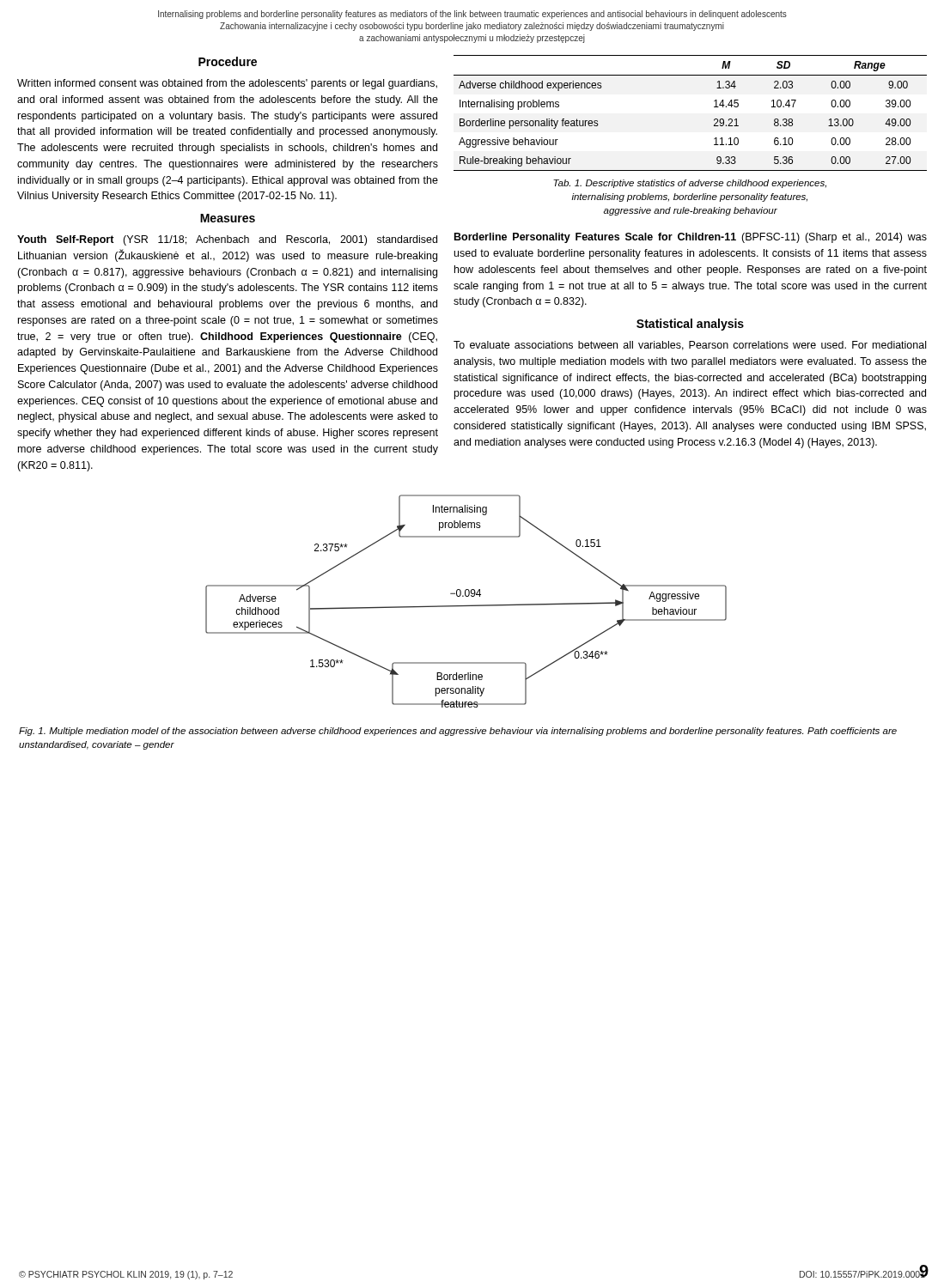Click the passage that begins "Written informed consent was obtained"
Image resolution: width=944 pixels, height=1288 pixels.
point(228,140)
